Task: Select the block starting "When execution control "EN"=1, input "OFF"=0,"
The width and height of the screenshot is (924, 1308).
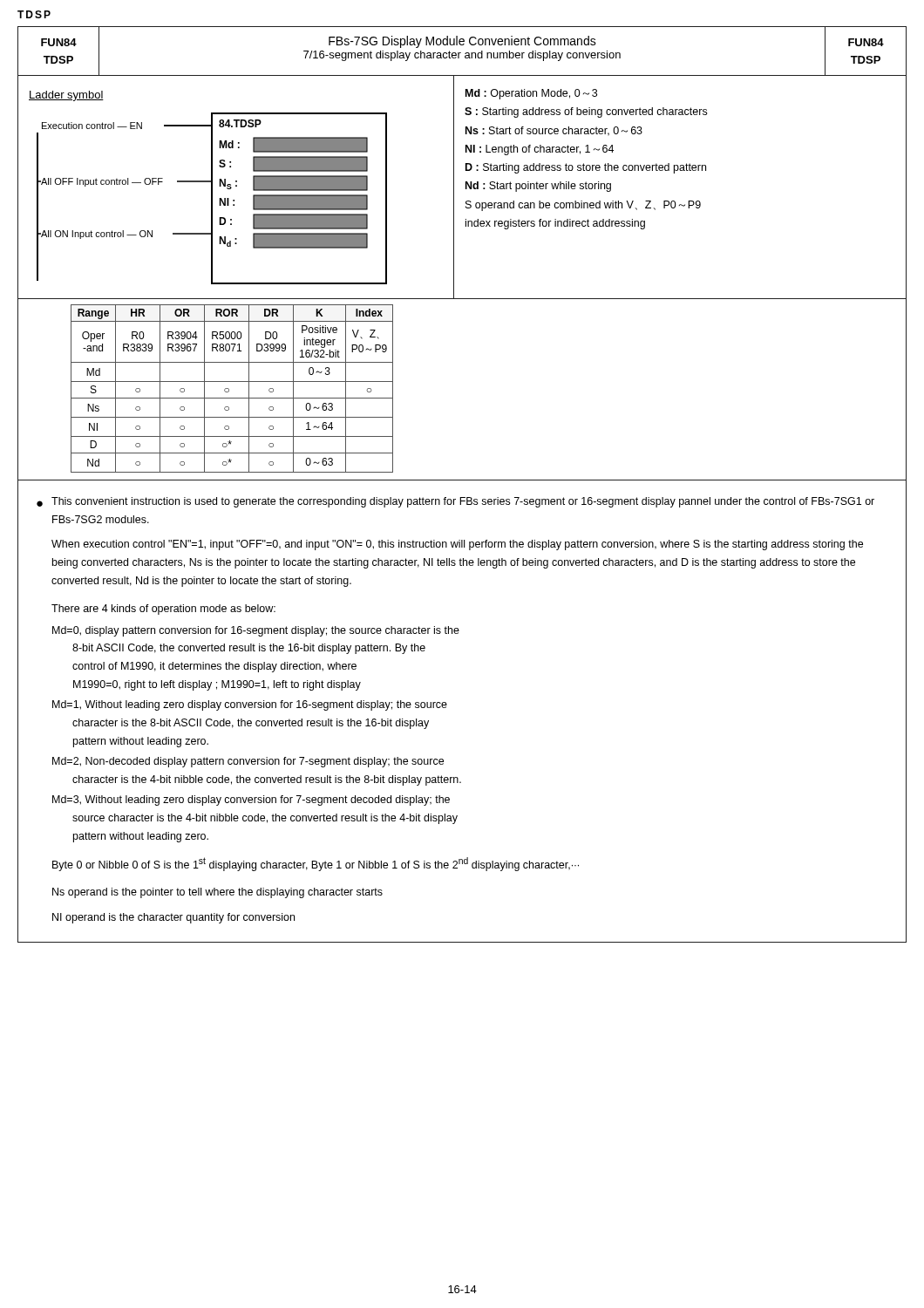Action: coord(457,562)
